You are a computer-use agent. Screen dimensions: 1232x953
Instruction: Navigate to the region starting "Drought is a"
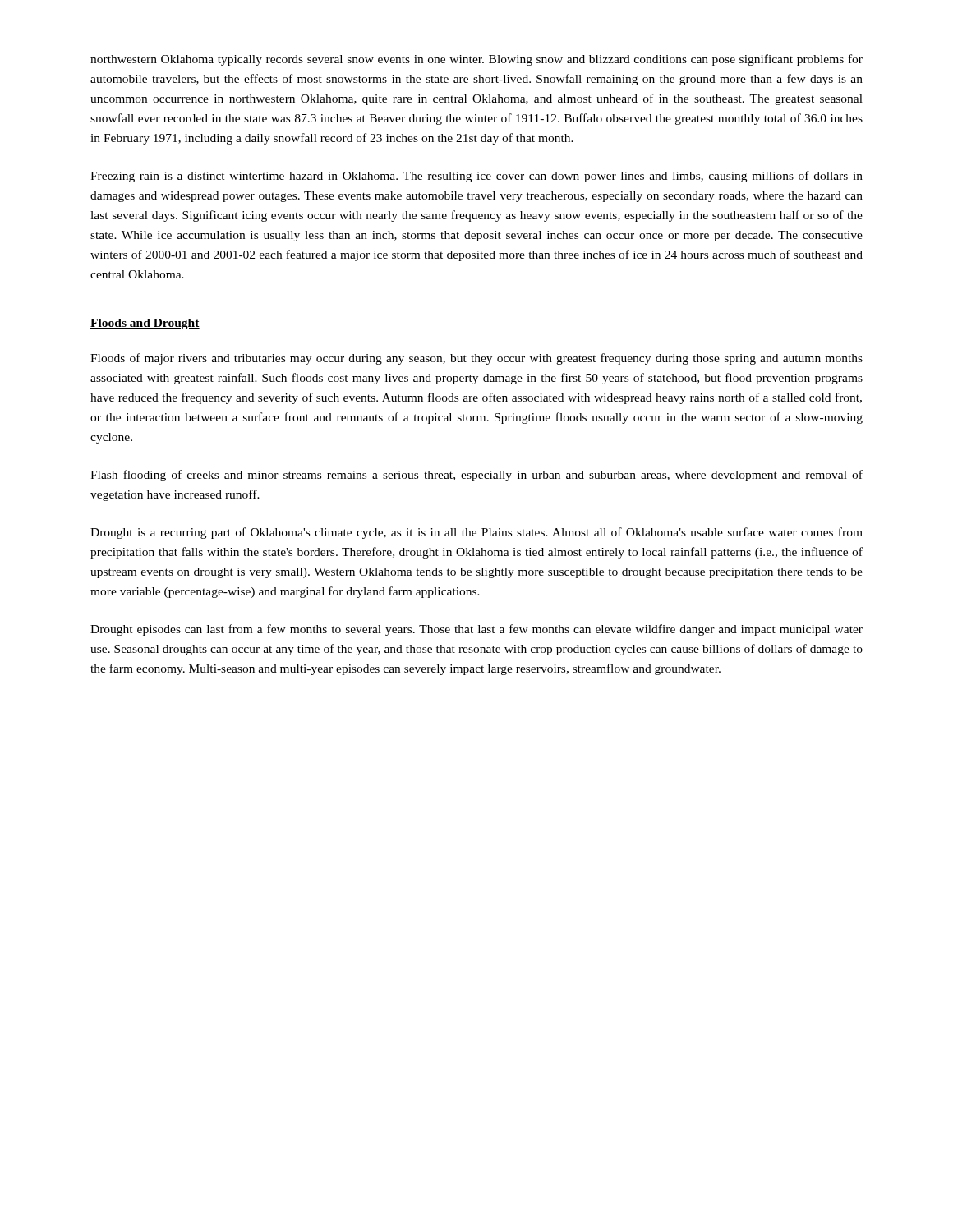[x=476, y=562]
